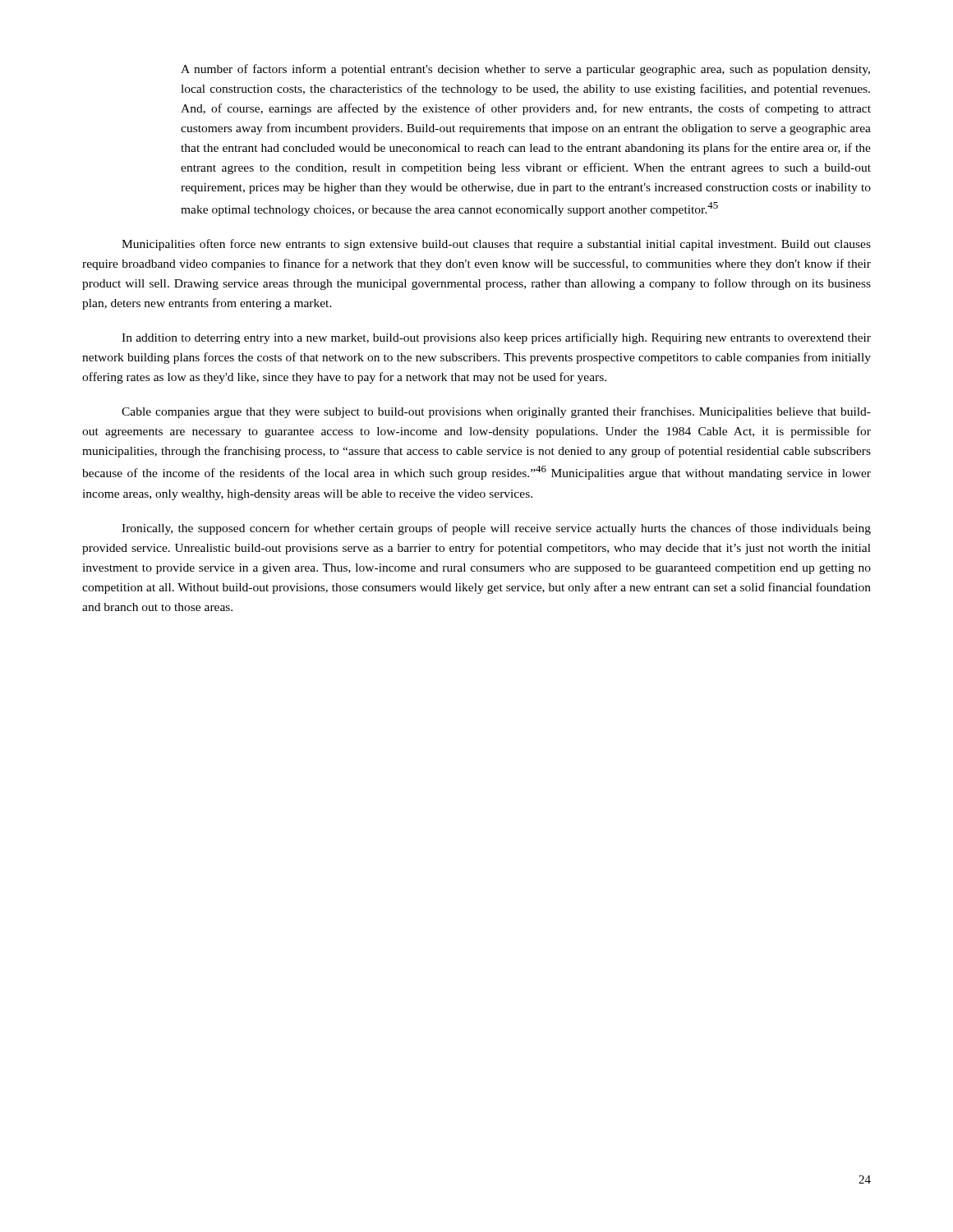Viewport: 953px width, 1232px height.
Task: Locate the text block that says "In addition to deterring entry into a new"
Action: point(476,358)
